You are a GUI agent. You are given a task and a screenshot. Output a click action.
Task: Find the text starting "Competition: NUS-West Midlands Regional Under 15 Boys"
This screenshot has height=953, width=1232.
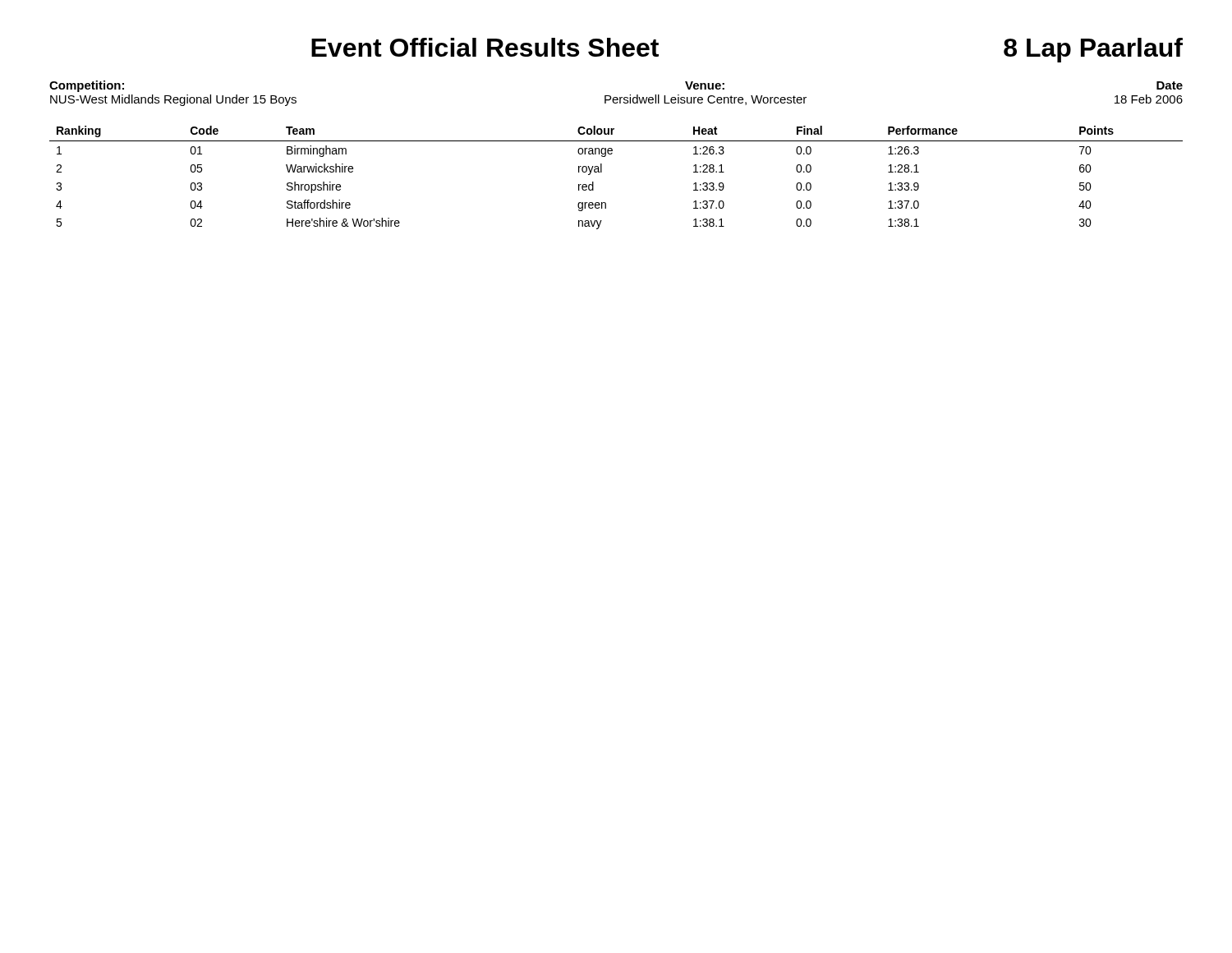(173, 92)
